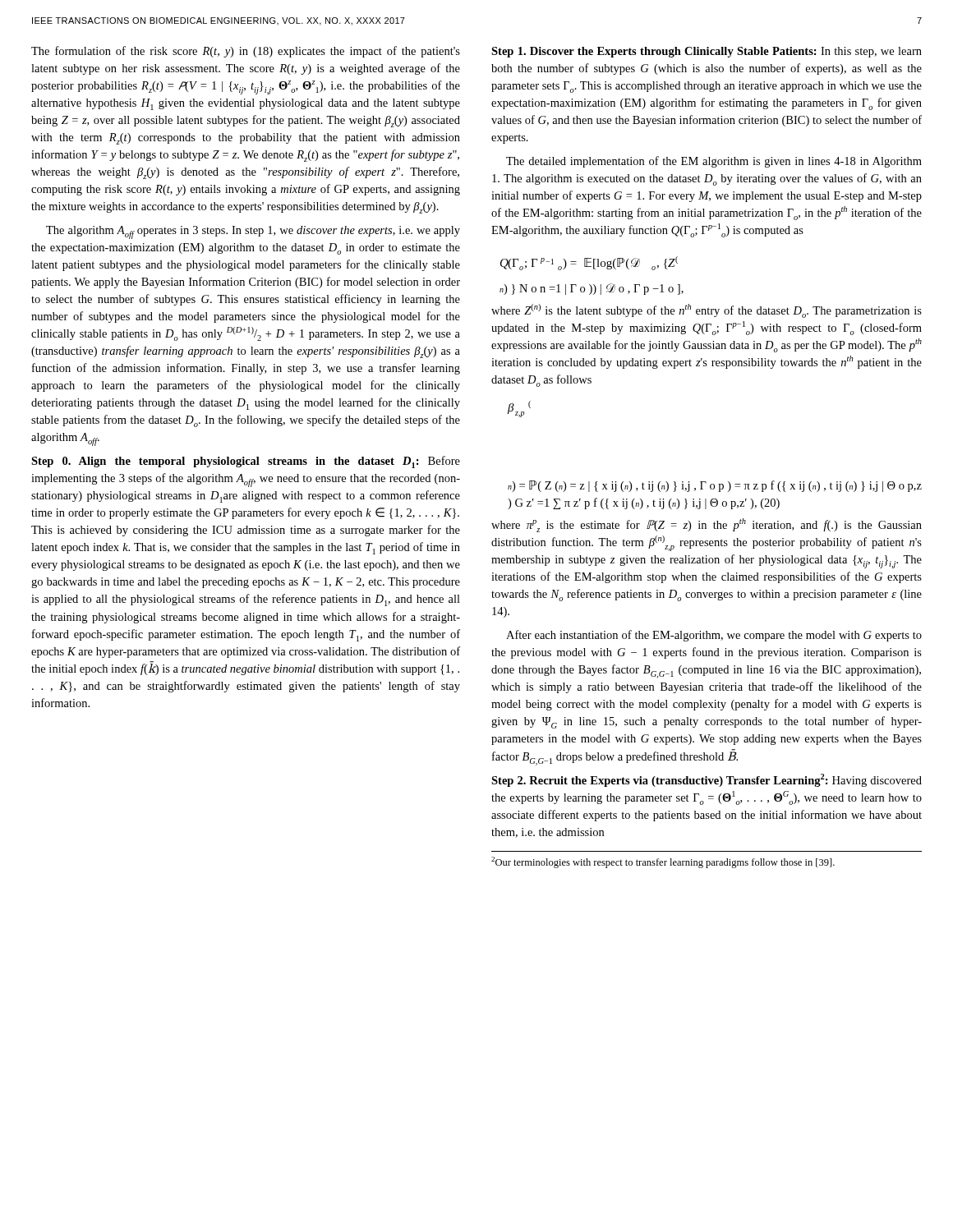Find the text starting "where πpz is"
The width and height of the screenshot is (953, 1232).
[x=707, y=569]
